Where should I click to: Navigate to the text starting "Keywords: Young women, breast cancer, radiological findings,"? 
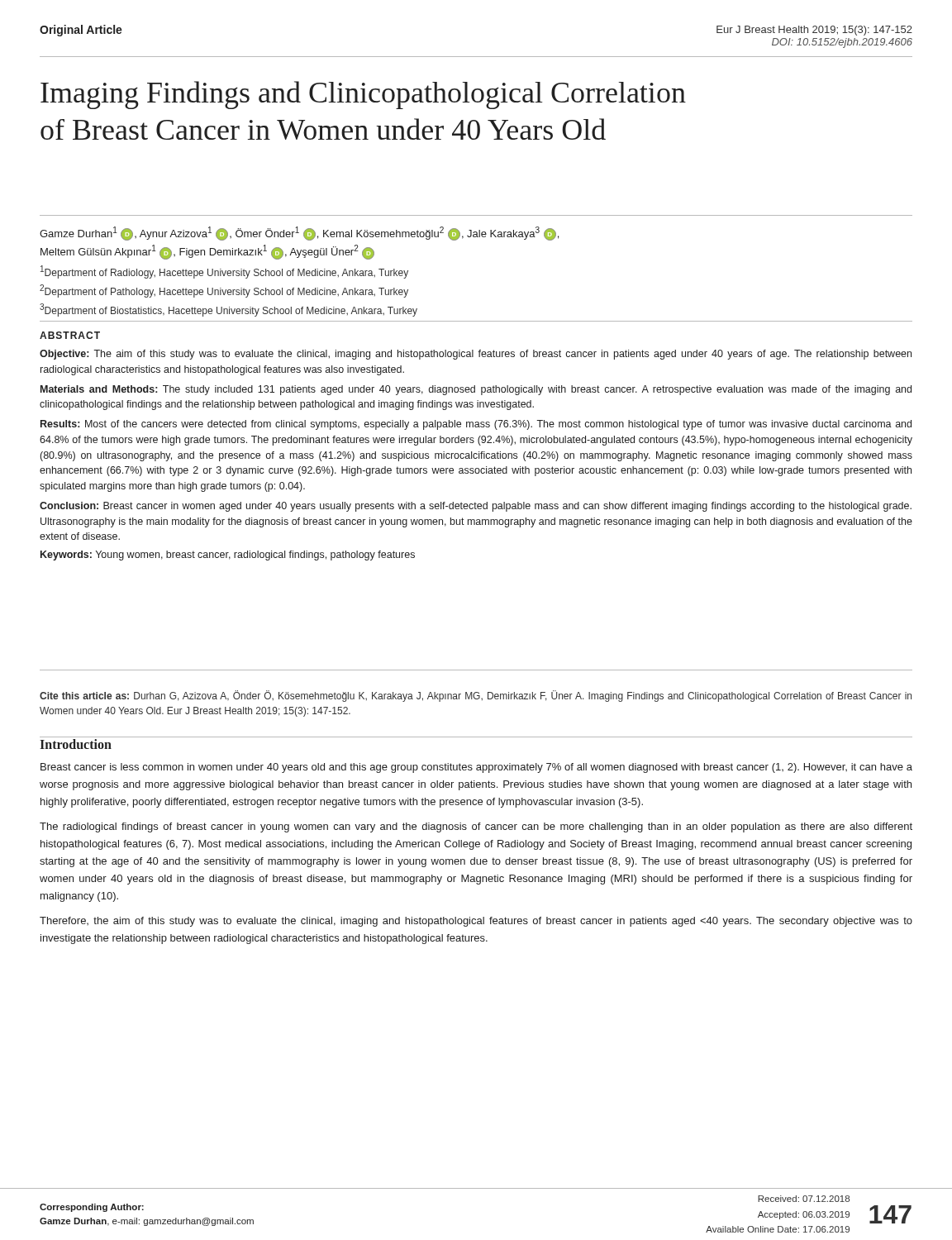227,555
